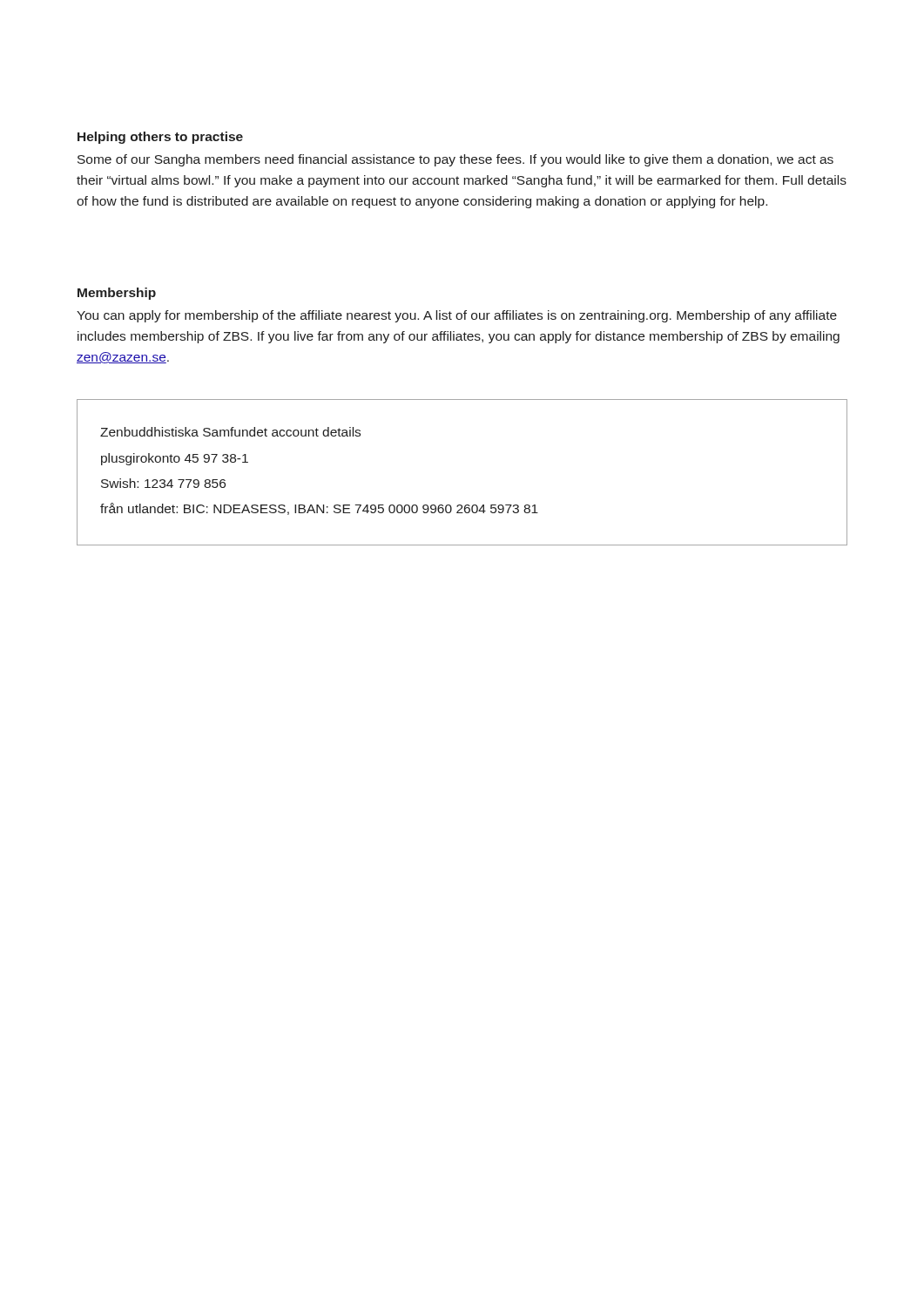The height and width of the screenshot is (1307, 924).
Task: Find the region starting "You can apply for membership of"
Action: (x=458, y=336)
